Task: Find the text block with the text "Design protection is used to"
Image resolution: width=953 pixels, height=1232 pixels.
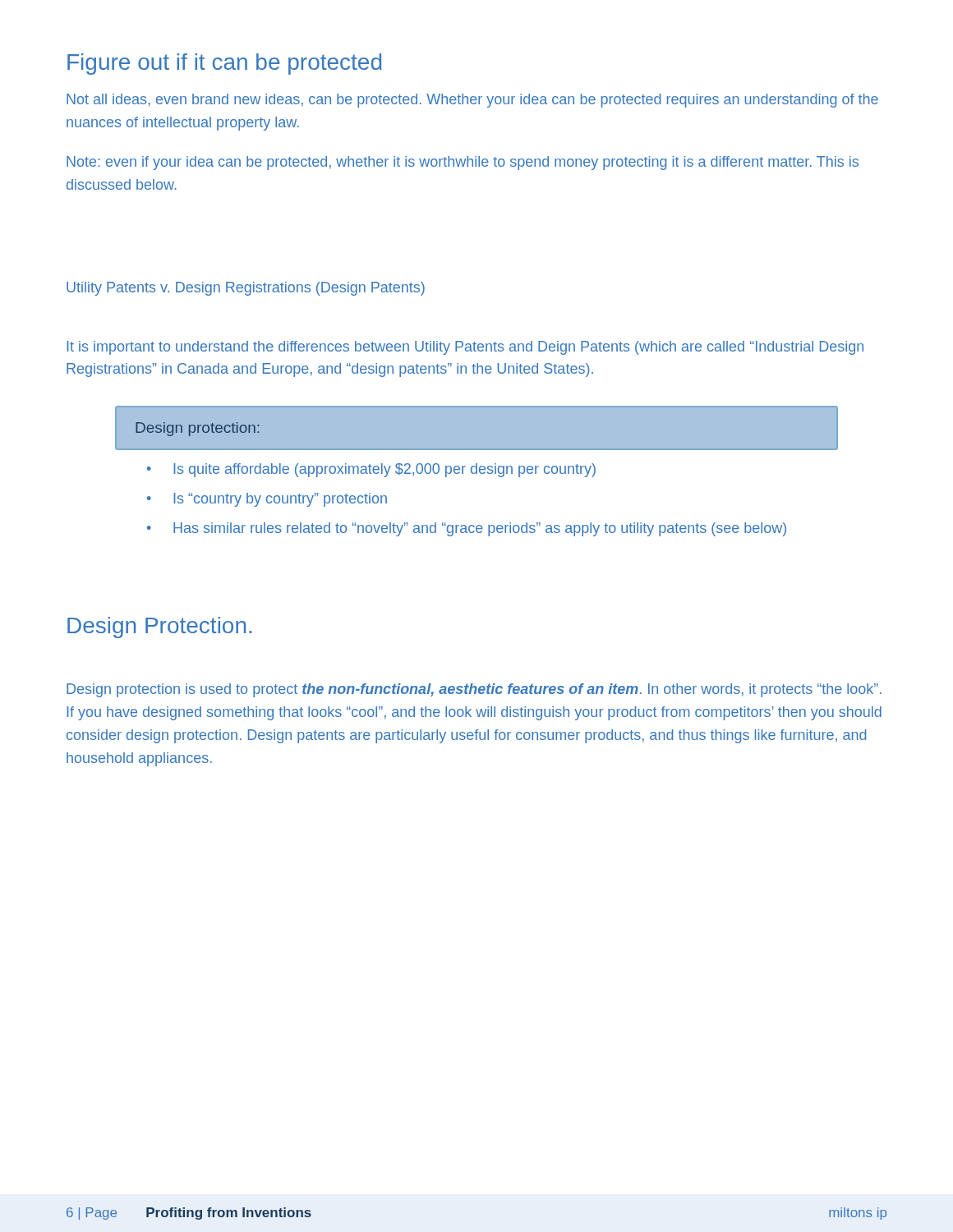Action: pos(476,724)
